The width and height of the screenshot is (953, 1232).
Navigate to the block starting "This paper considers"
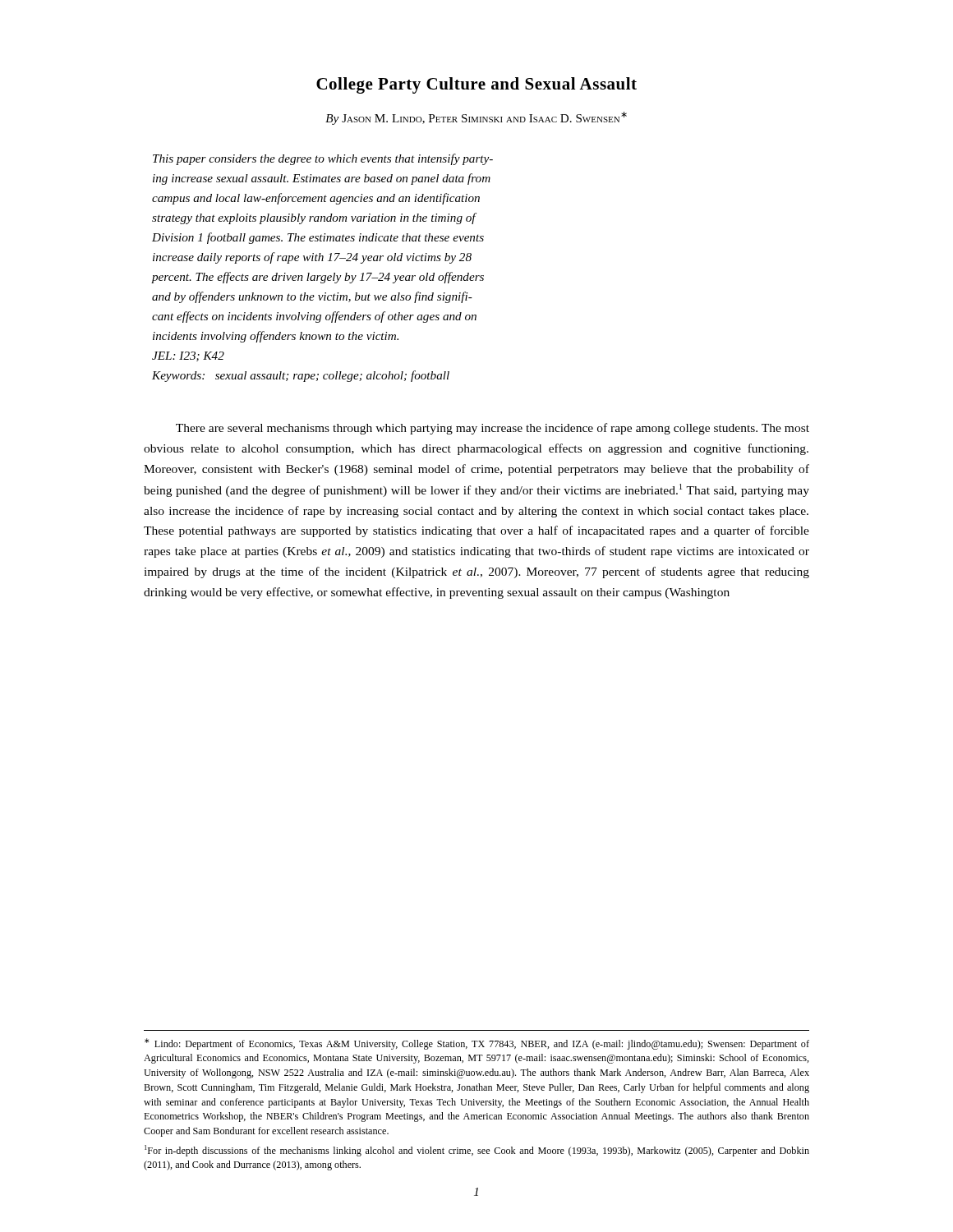(476, 267)
